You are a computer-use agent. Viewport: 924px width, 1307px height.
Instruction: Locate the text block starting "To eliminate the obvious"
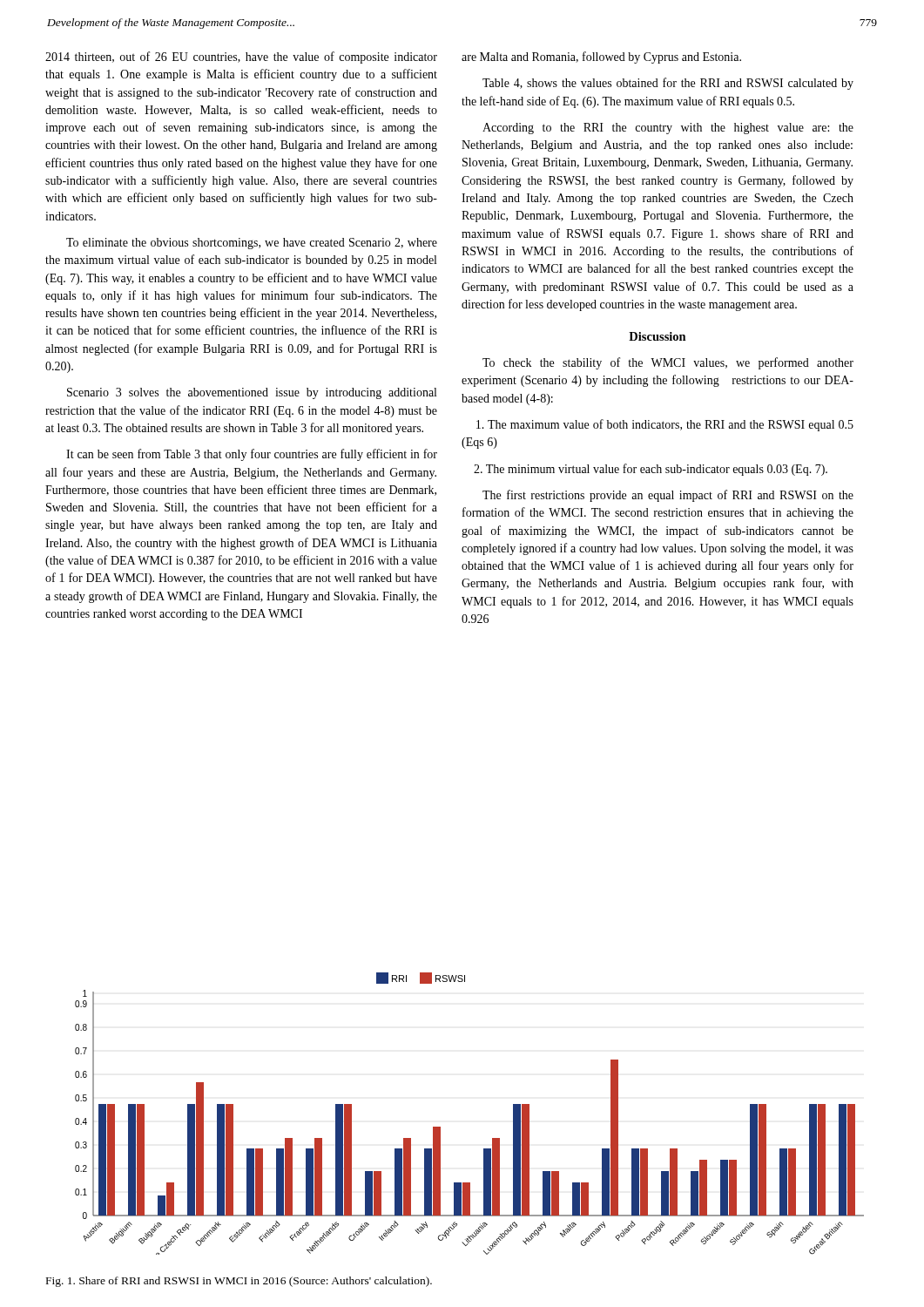point(241,305)
